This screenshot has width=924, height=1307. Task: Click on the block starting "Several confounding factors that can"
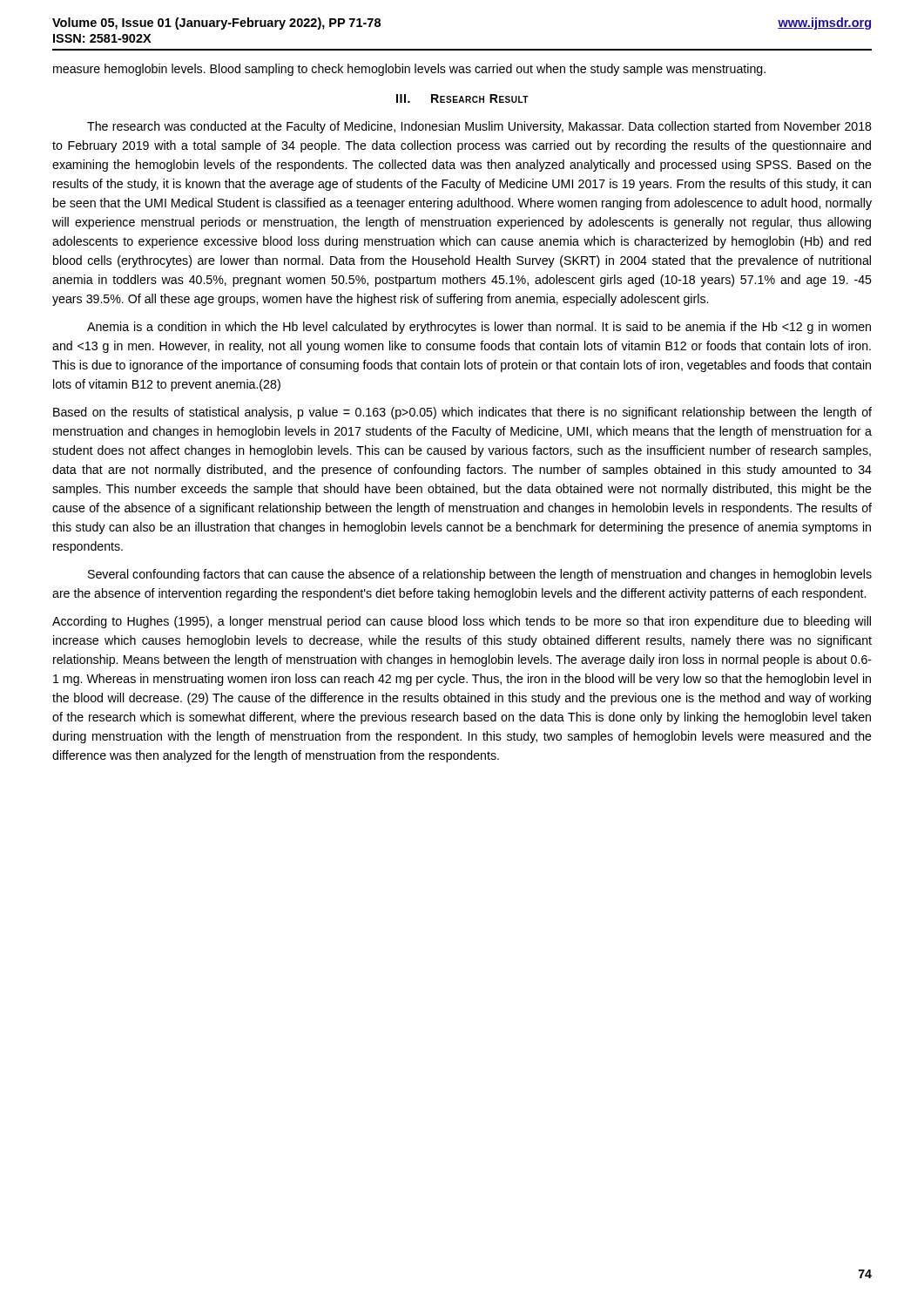[x=462, y=584]
